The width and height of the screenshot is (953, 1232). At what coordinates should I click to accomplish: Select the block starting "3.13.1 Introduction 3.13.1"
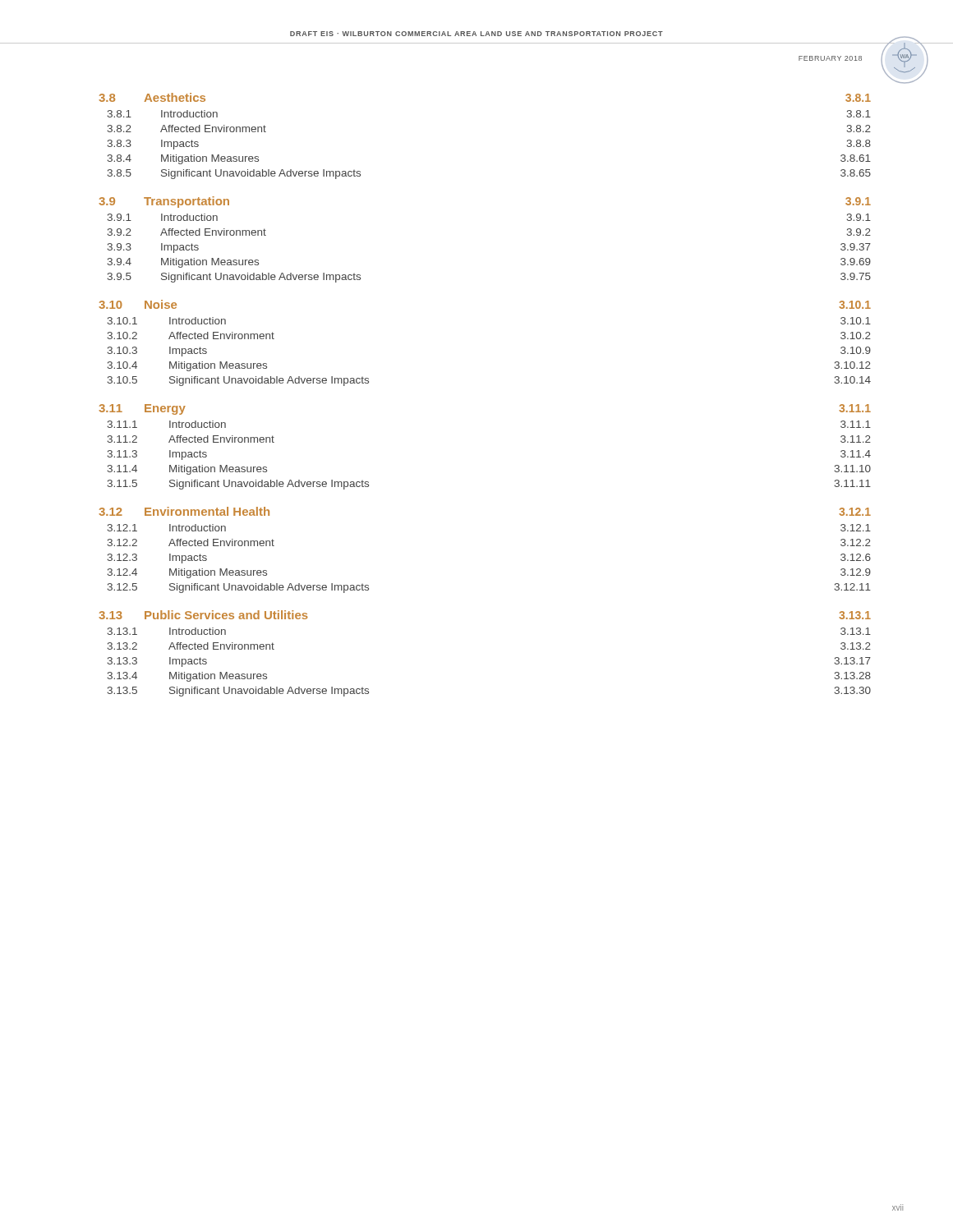coord(125,631)
